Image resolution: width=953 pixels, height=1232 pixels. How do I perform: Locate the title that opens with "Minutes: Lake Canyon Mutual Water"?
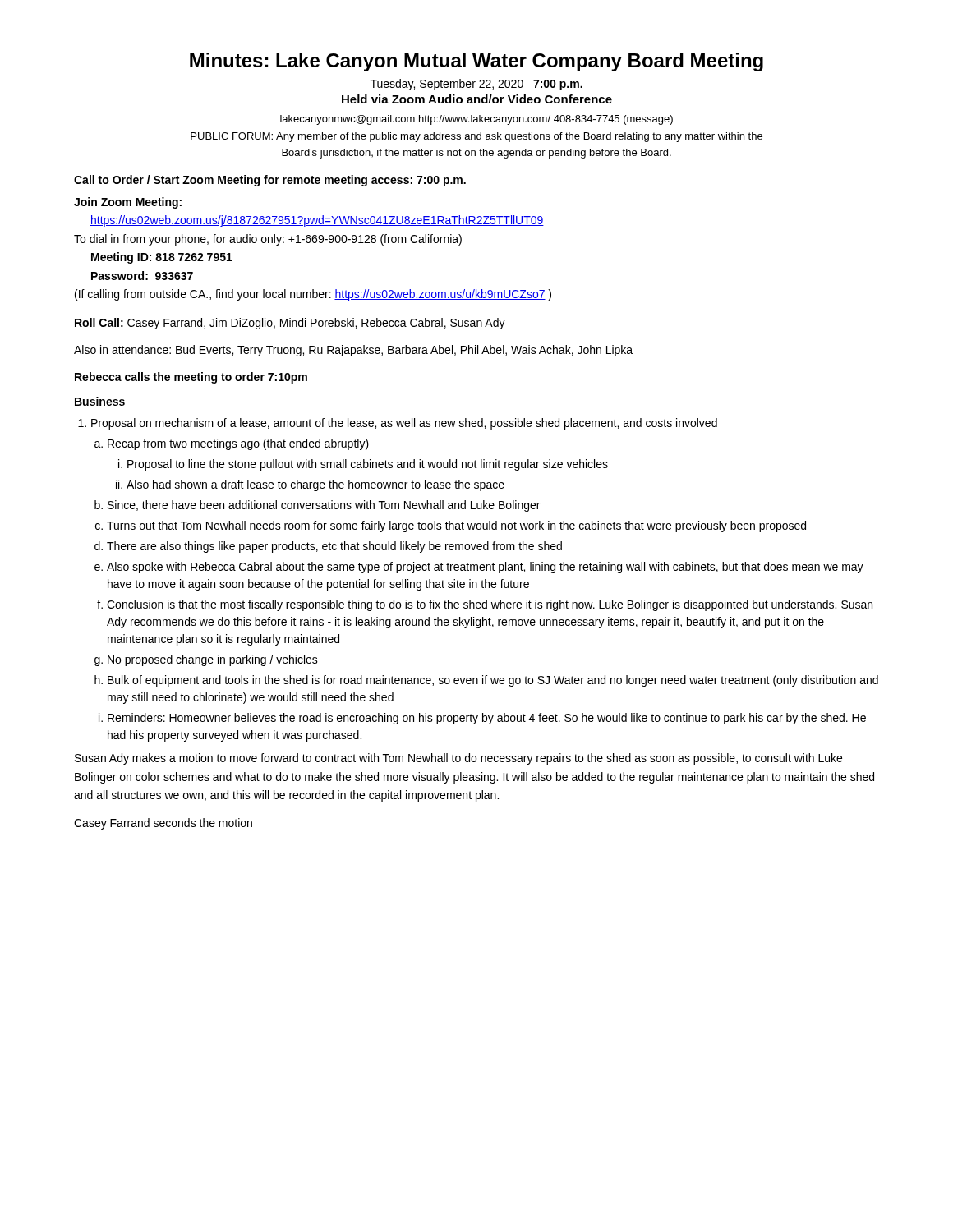pyautogui.click(x=476, y=61)
